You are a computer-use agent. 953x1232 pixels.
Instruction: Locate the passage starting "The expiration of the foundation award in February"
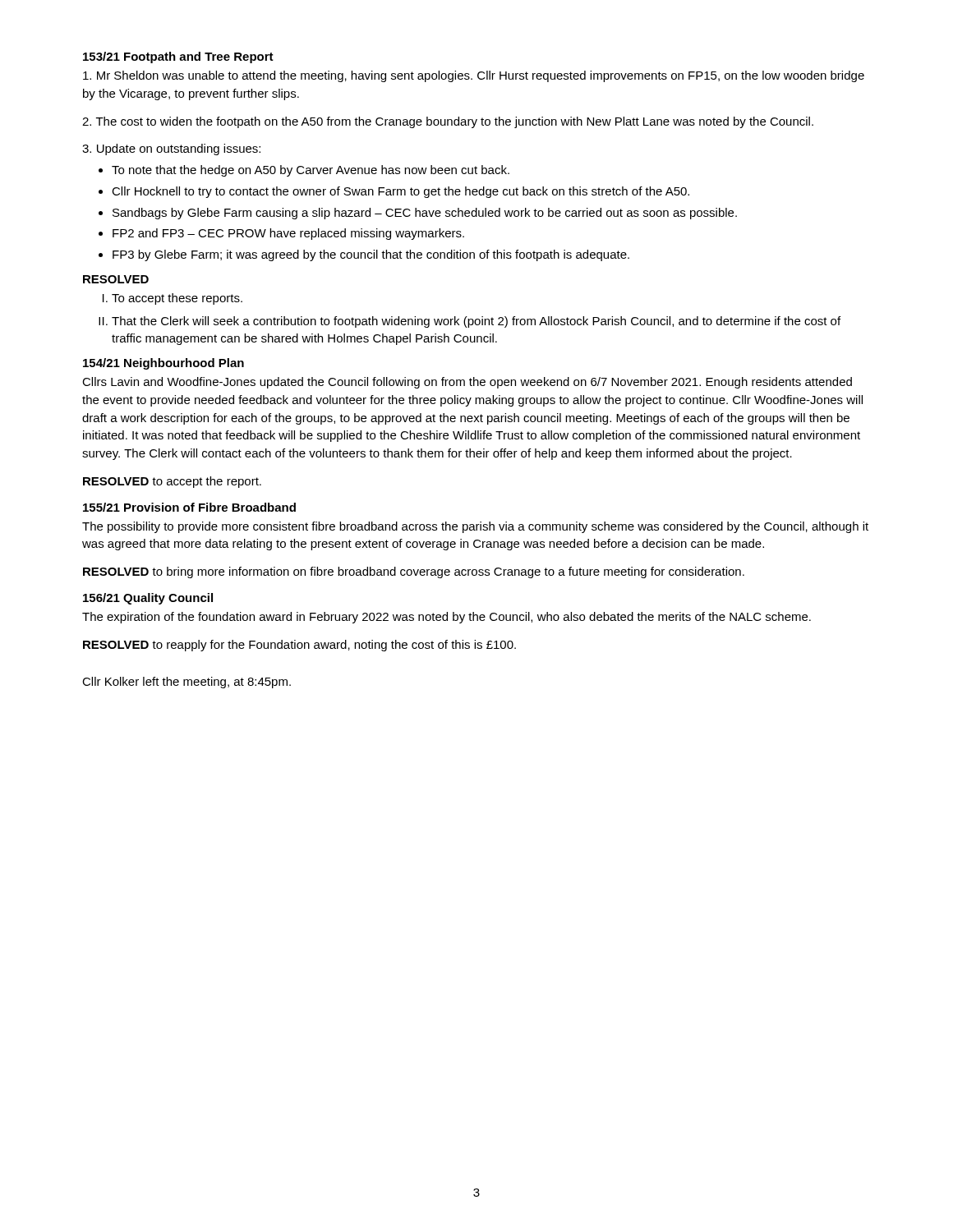[447, 616]
